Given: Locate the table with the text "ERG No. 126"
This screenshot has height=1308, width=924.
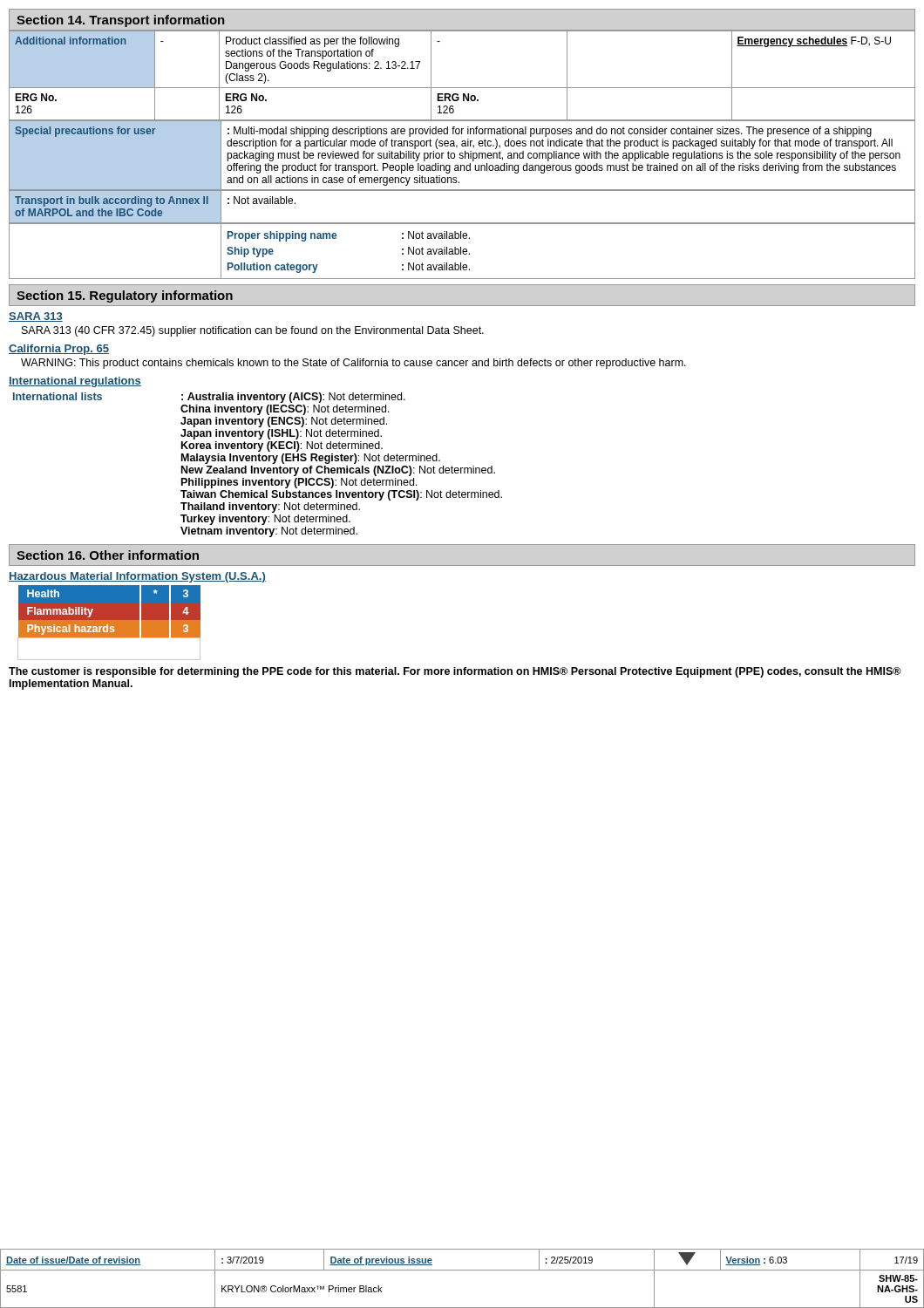Looking at the screenshot, I should [462, 75].
